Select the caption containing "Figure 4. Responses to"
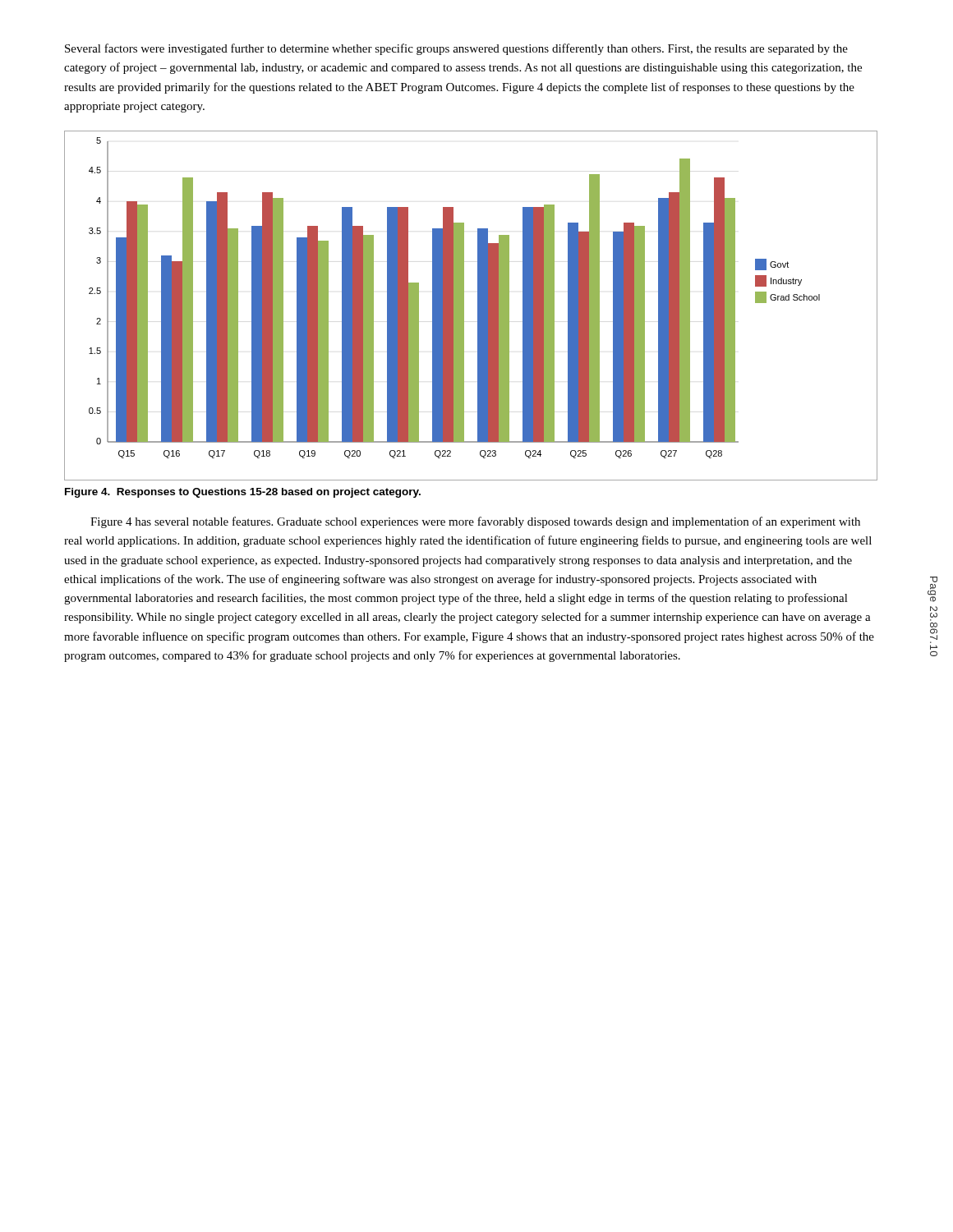Viewport: 953px width, 1232px height. point(243,492)
